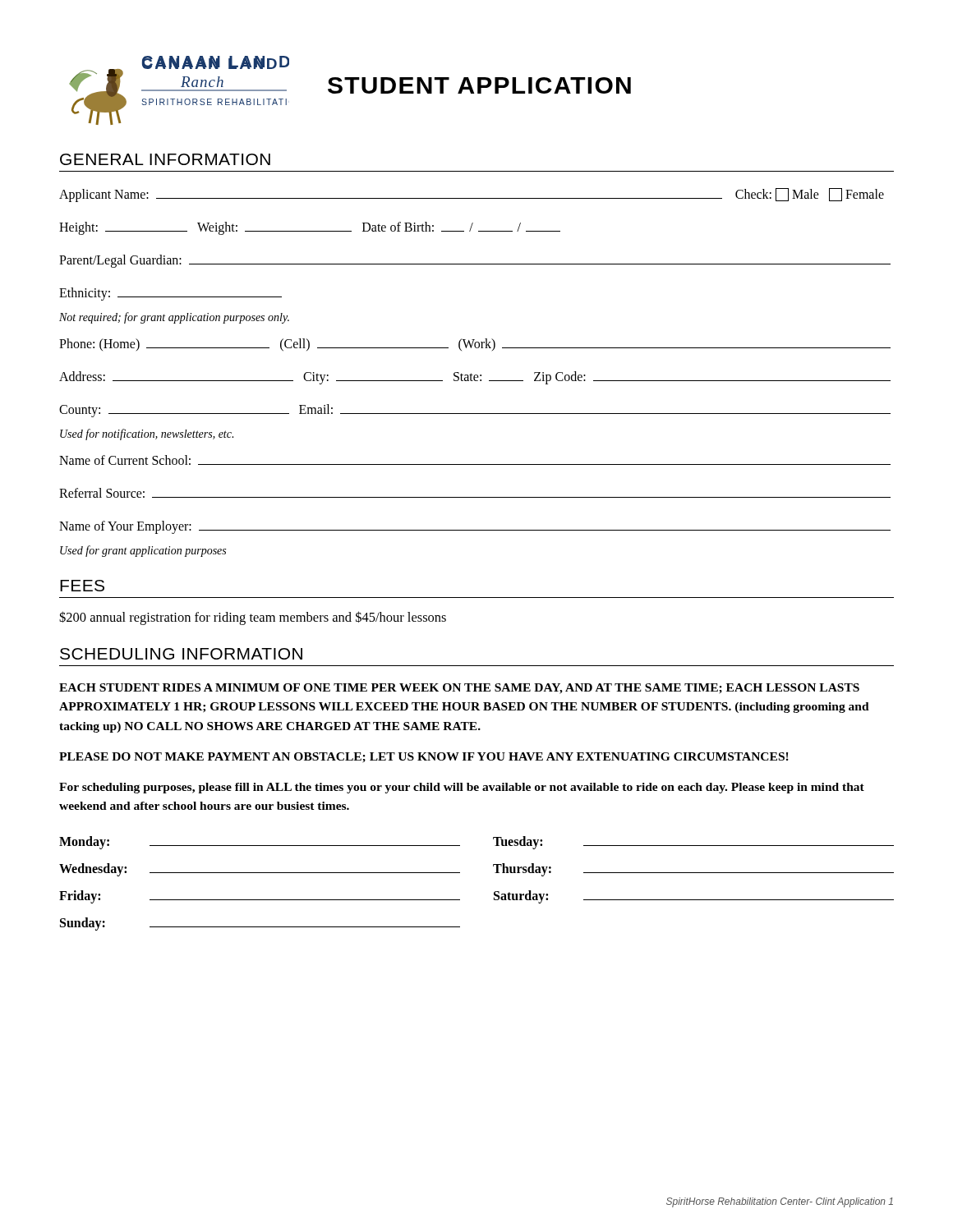Point to the region starting "For scheduling purposes, please fill"
Image resolution: width=953 pixels, height=1232 pixels.
tap(462, 796)
